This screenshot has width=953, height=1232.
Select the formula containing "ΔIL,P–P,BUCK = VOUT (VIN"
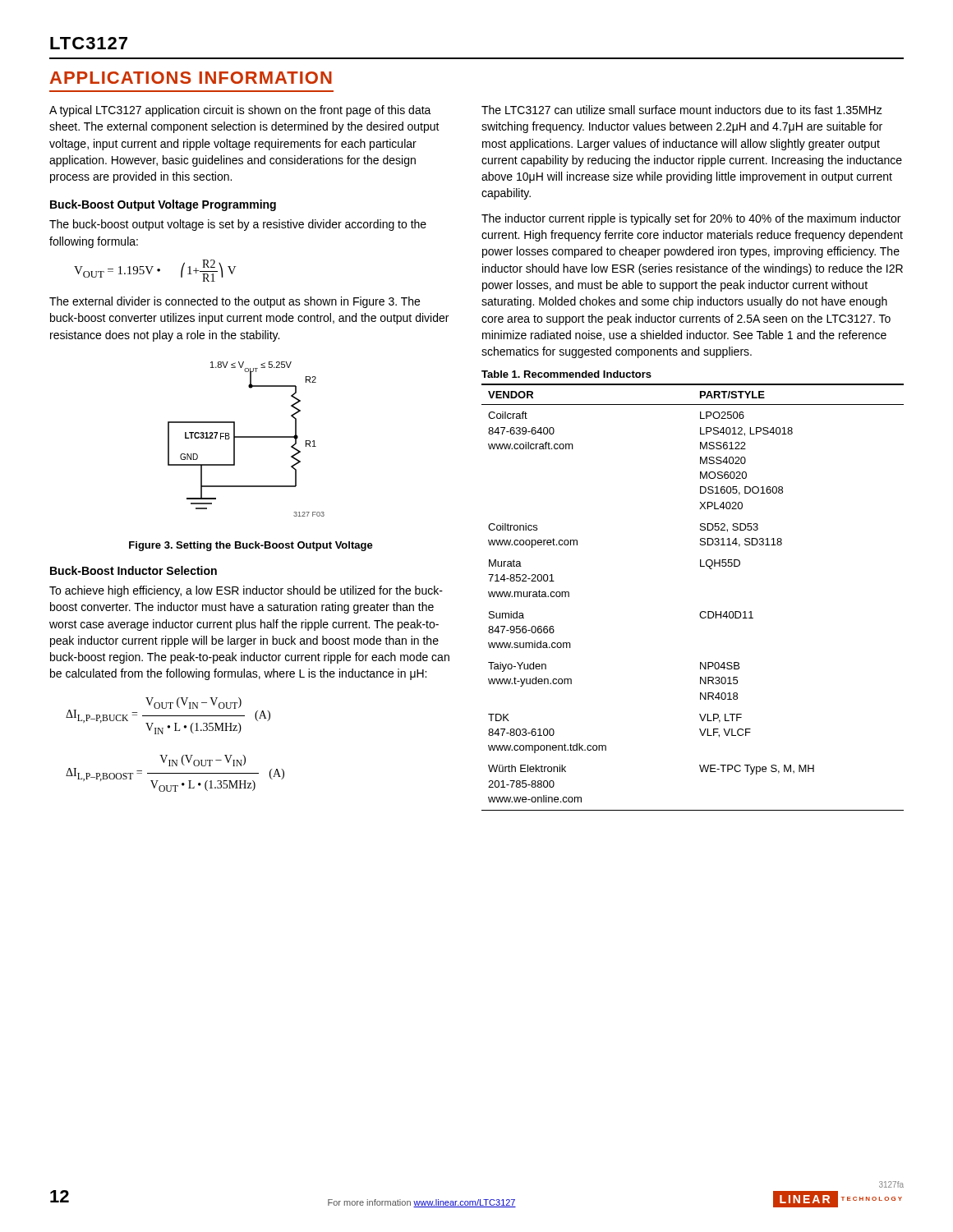(x=259, y=715)
